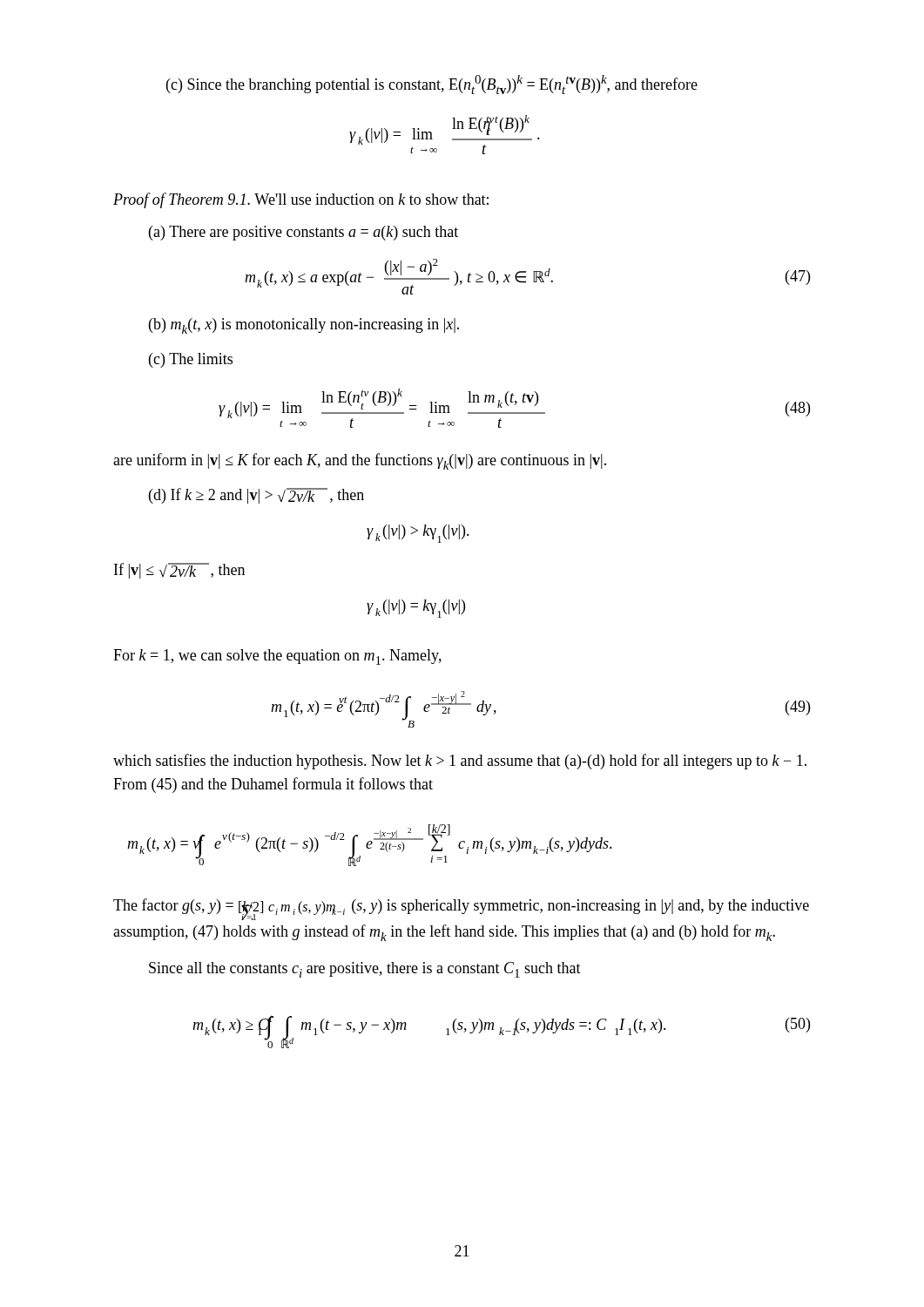
Task: Locate the passage starting "(b) mk(t, x) is monotonically"
Action: pyautogui.click(x=304, y=326)
